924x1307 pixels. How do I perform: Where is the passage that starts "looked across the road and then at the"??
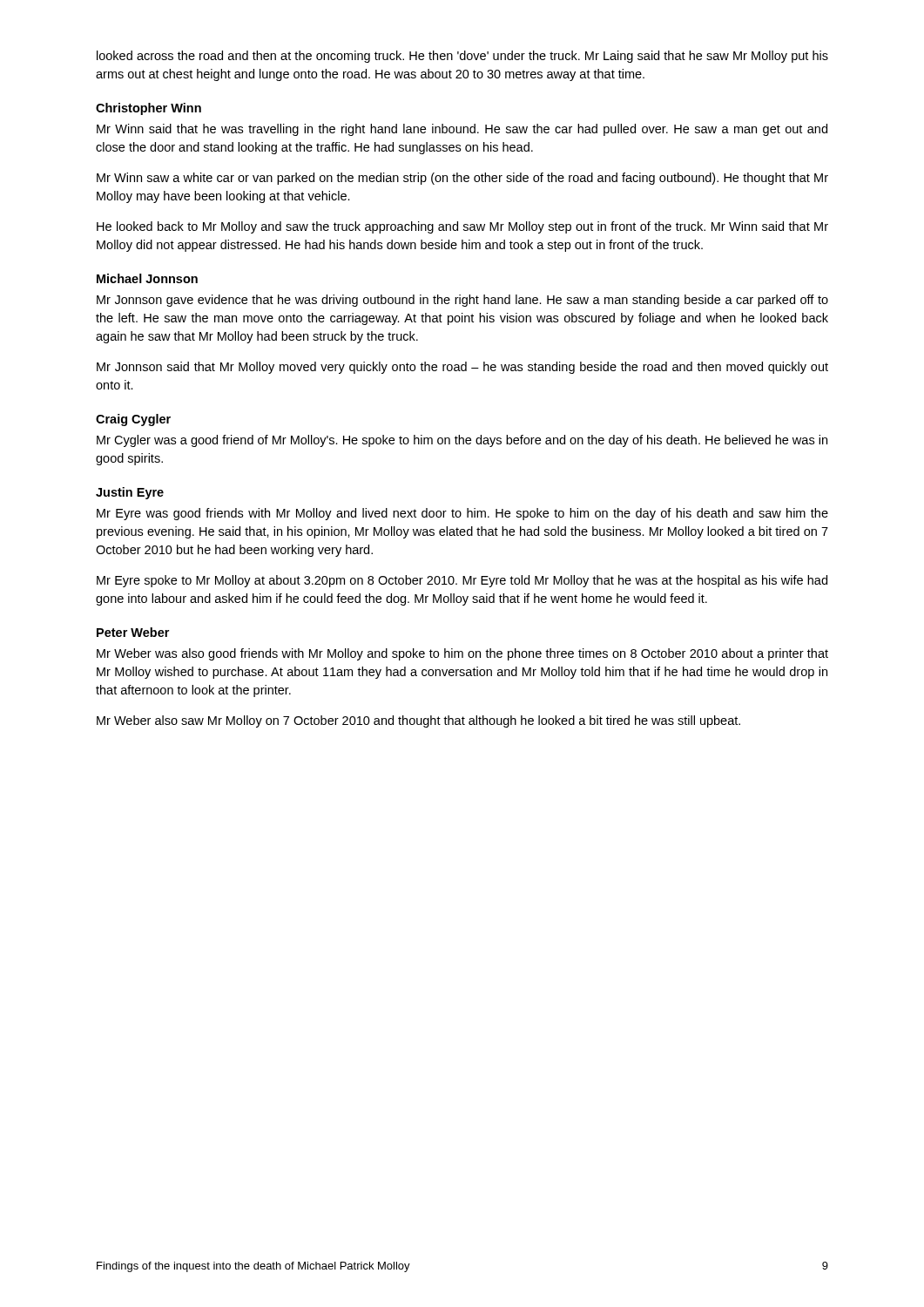click(462, 65)
